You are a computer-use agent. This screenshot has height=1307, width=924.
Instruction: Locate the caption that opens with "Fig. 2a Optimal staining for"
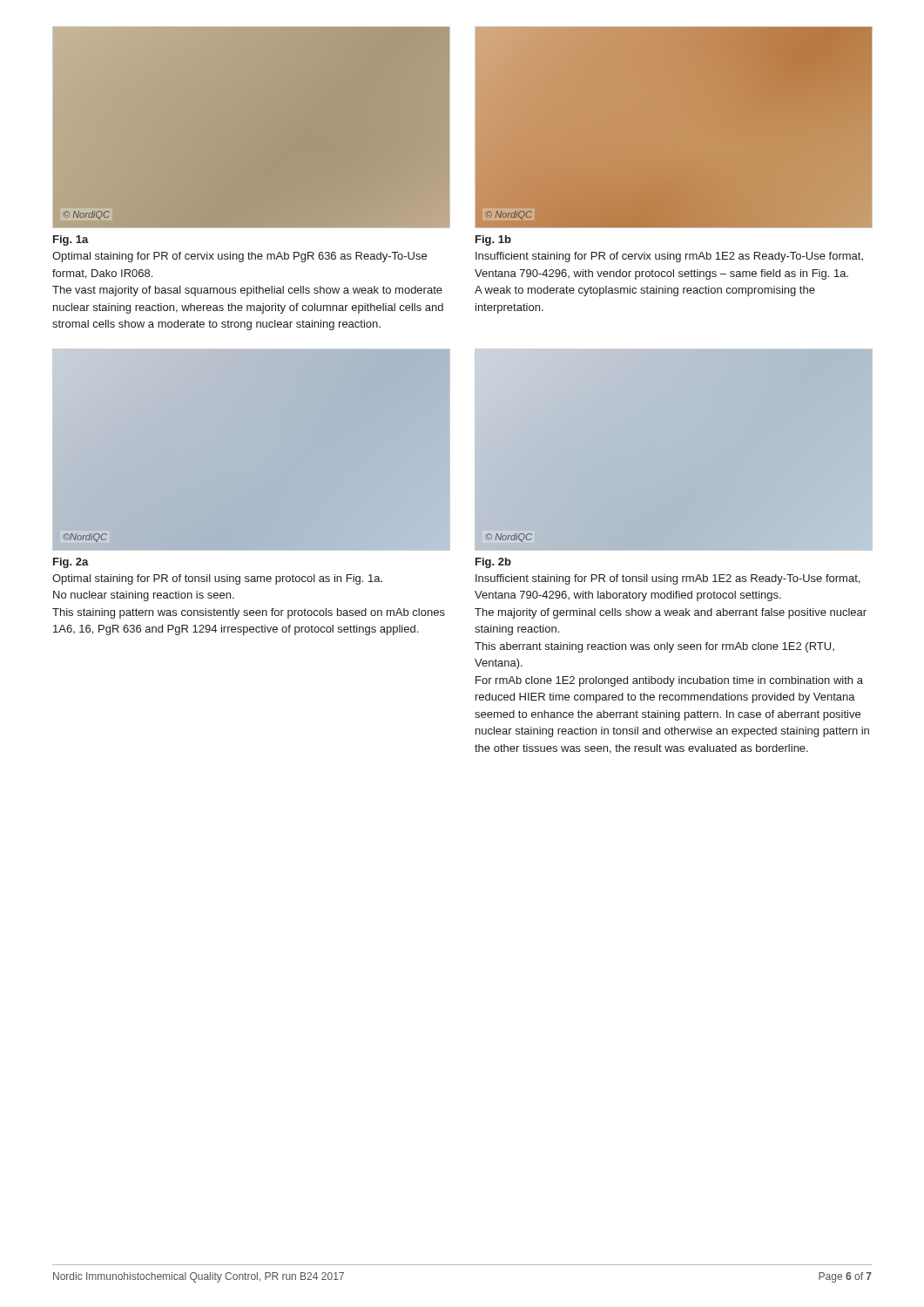(x=71, y=563)
